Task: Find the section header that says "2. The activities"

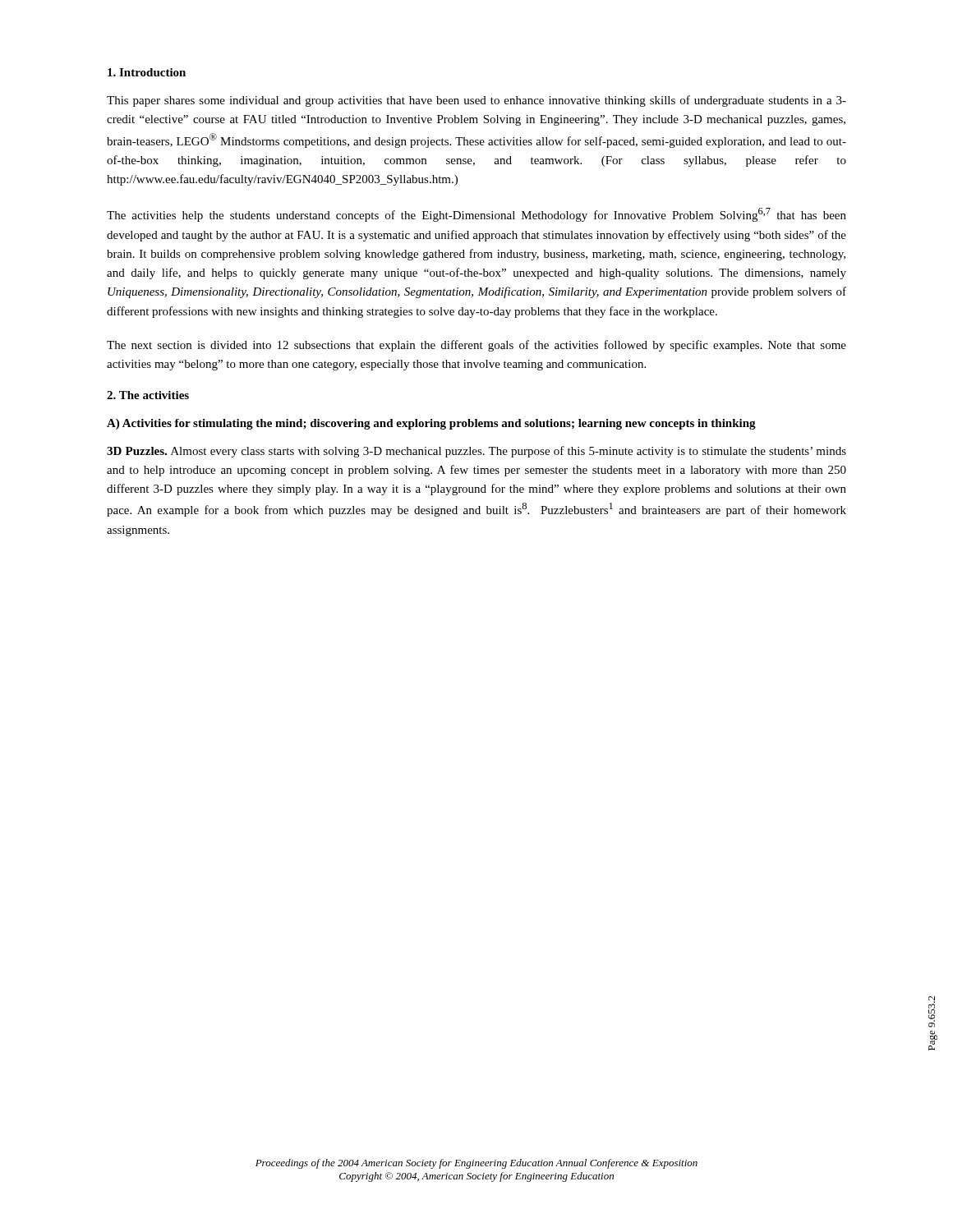Action: 148,395
